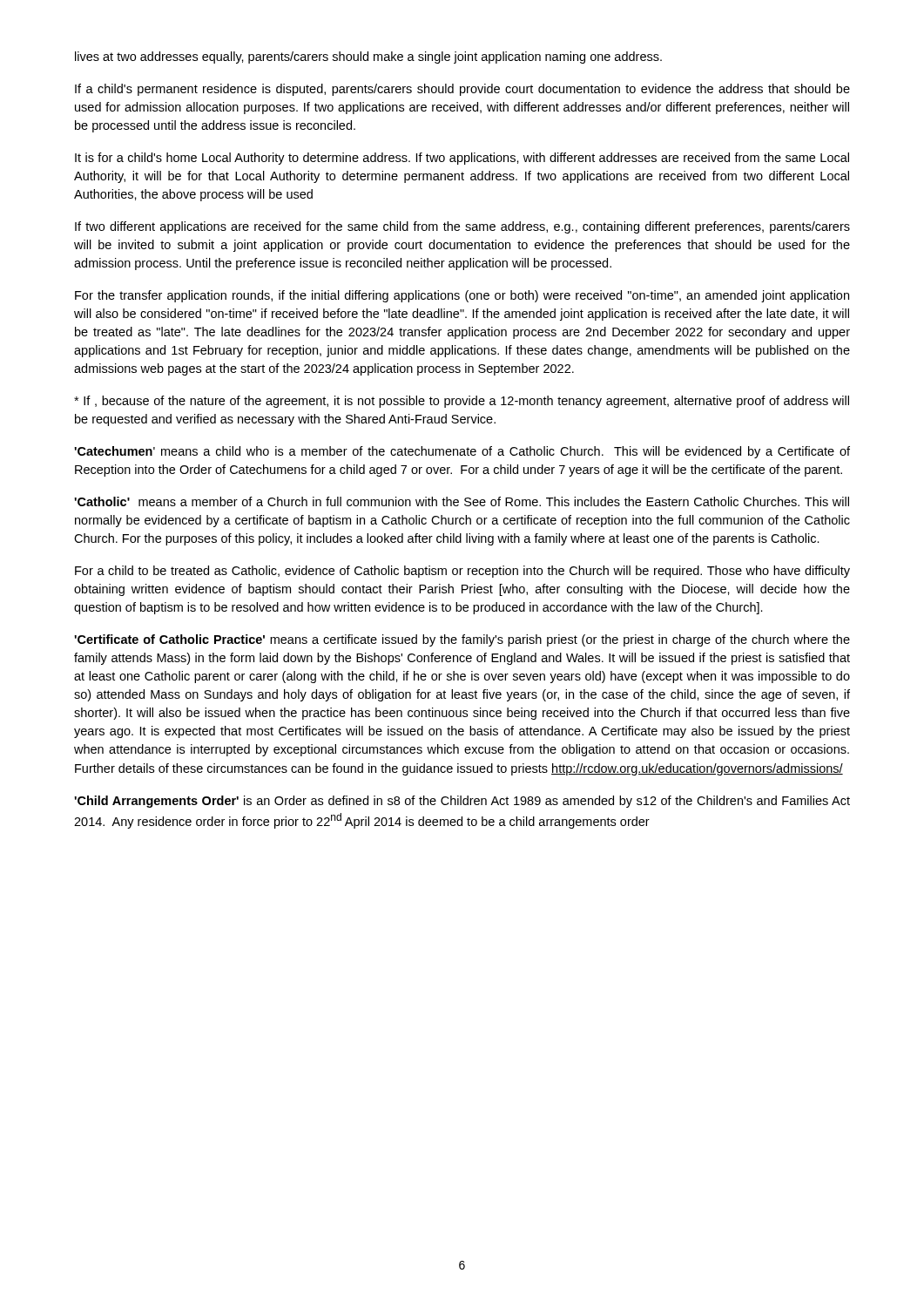
Task: Click on the element starting "If , because of"
Action: pos(462,410)
